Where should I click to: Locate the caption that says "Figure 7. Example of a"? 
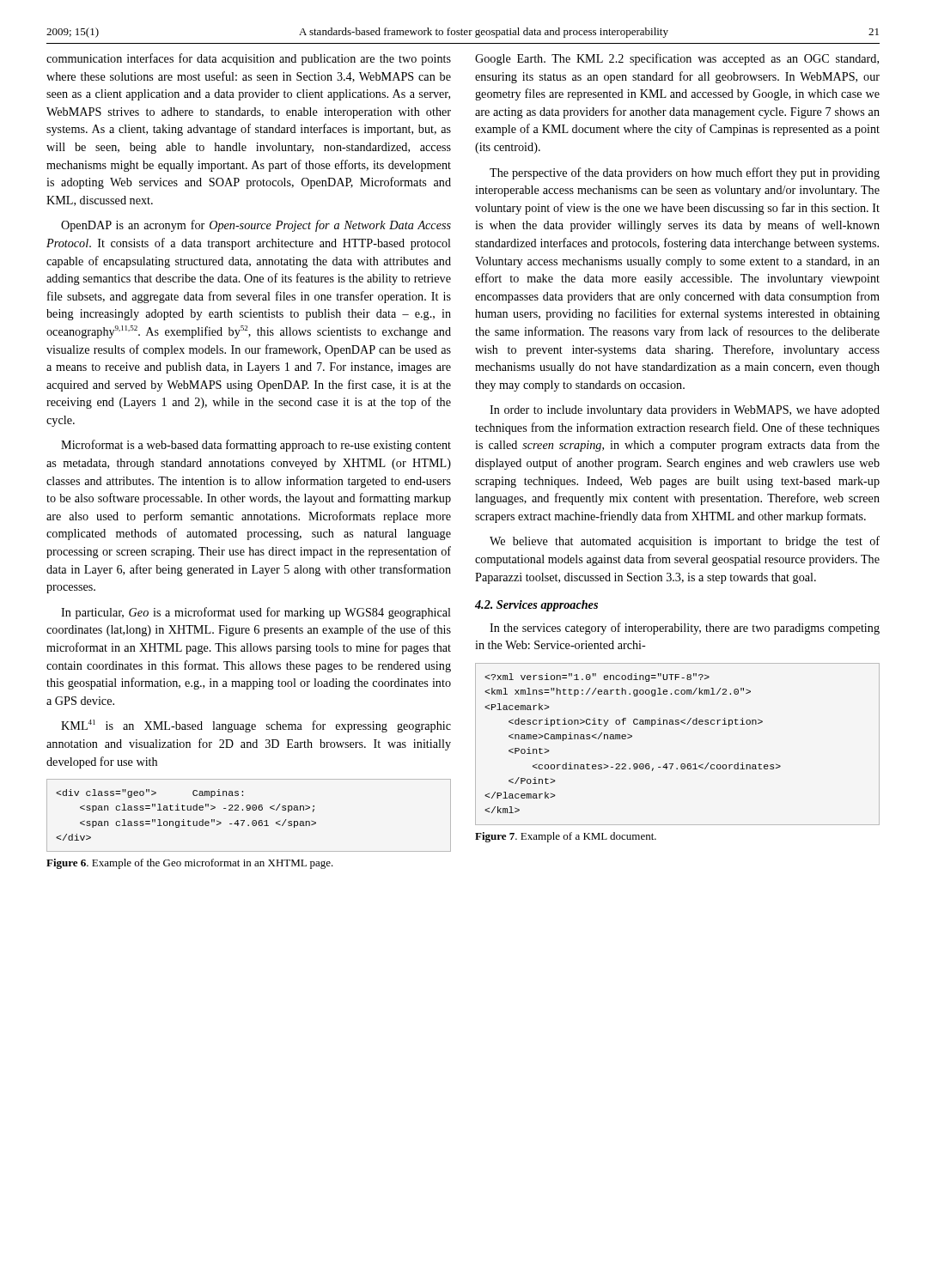pos(566,836)
